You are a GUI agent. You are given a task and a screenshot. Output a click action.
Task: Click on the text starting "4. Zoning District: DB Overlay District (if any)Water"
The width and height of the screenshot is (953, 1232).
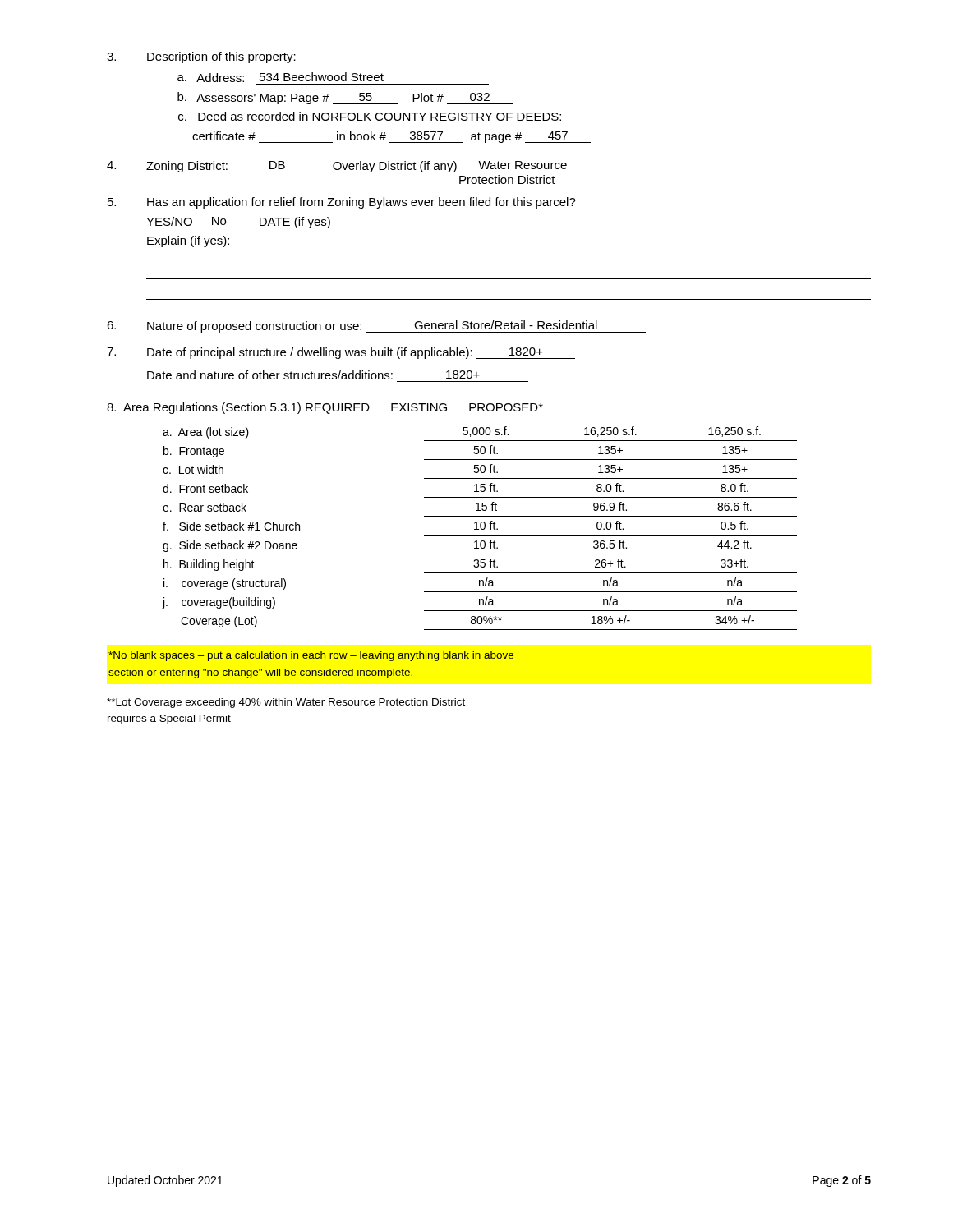pyautogui.click(x=489, y=172)
